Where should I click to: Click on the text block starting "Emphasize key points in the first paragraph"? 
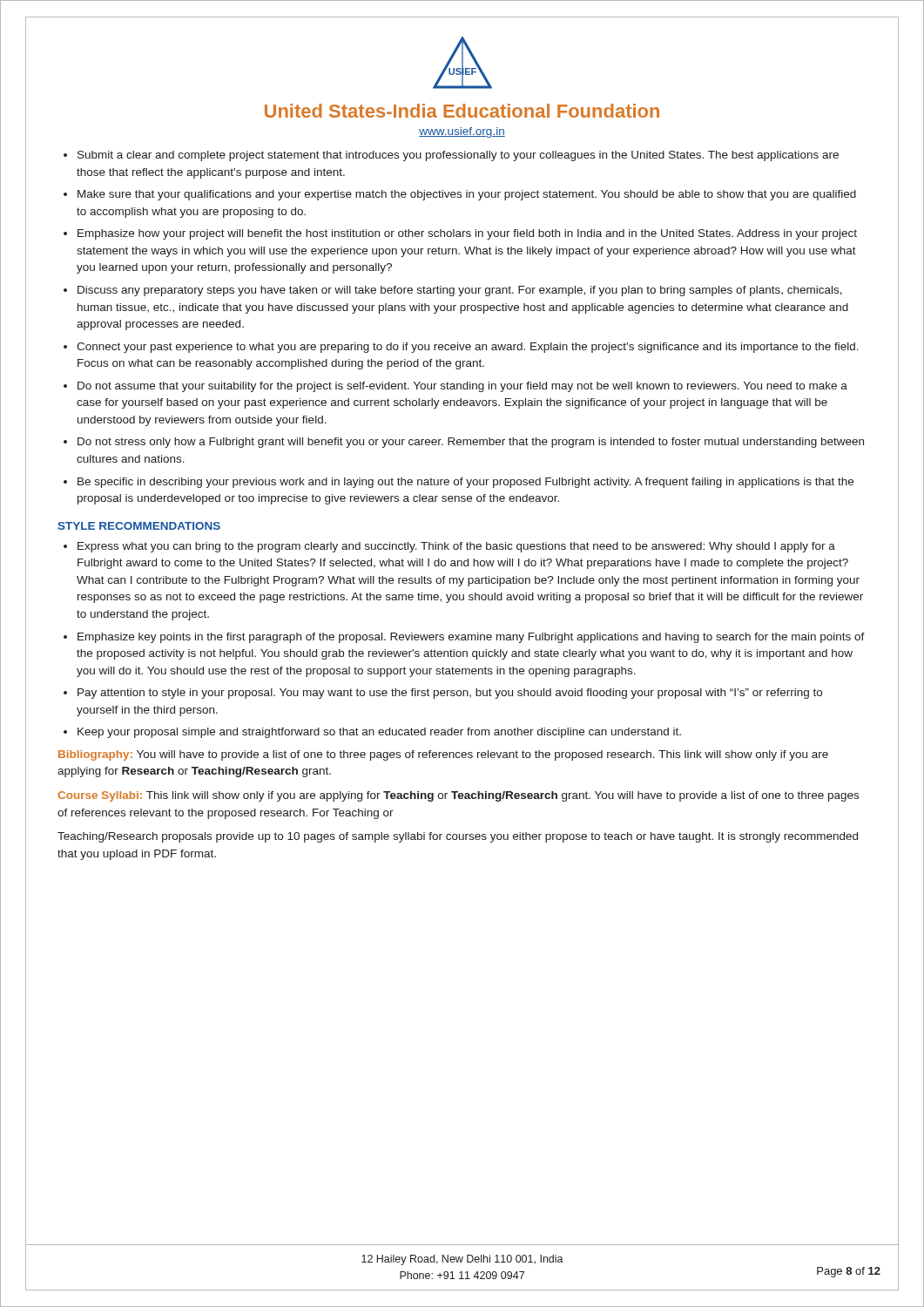coord(470,653)
